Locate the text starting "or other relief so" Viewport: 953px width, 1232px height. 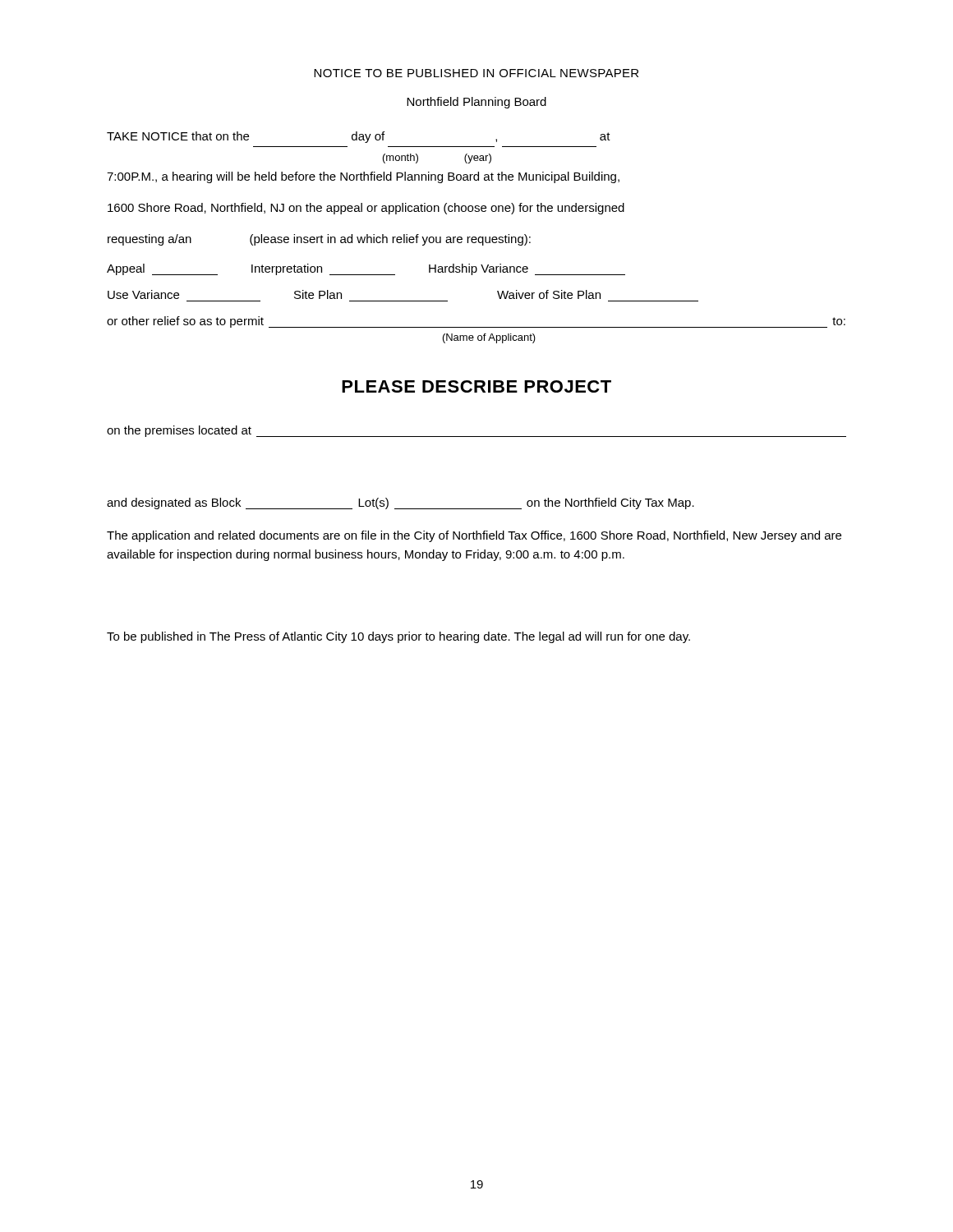[x=476, y=320]
